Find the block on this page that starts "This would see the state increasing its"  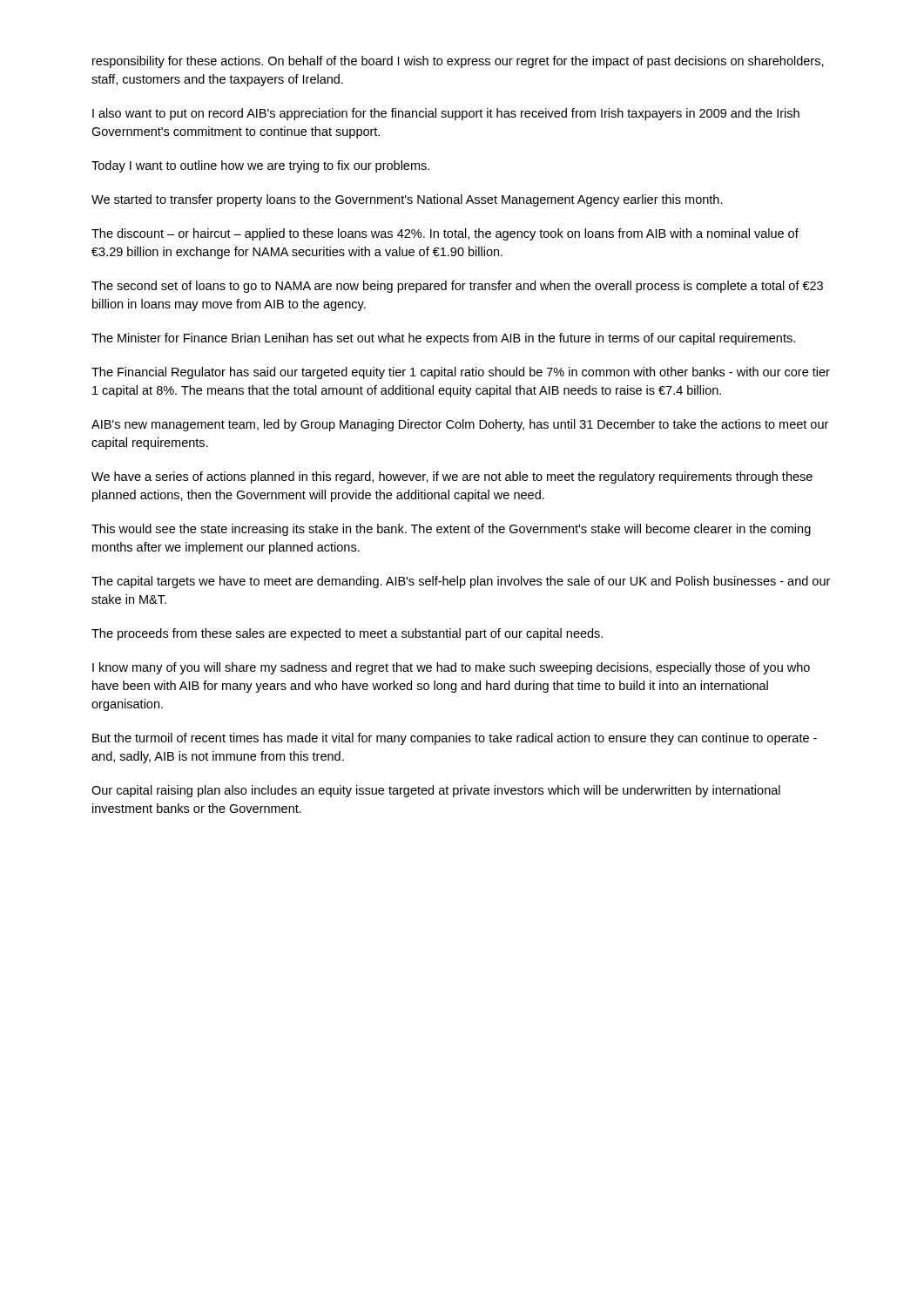click(451, 538)
